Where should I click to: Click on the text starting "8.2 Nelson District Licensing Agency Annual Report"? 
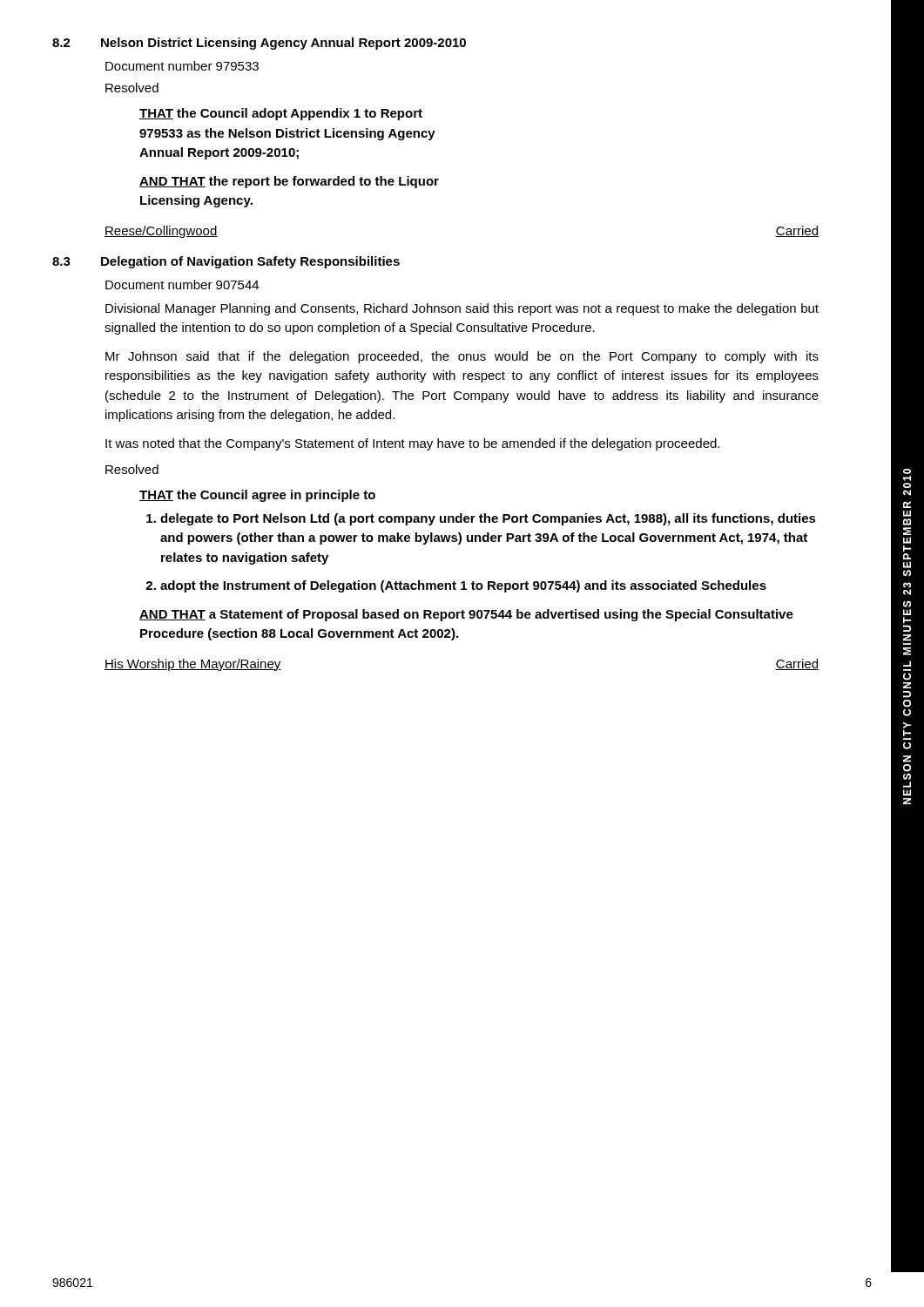(259, 42)
